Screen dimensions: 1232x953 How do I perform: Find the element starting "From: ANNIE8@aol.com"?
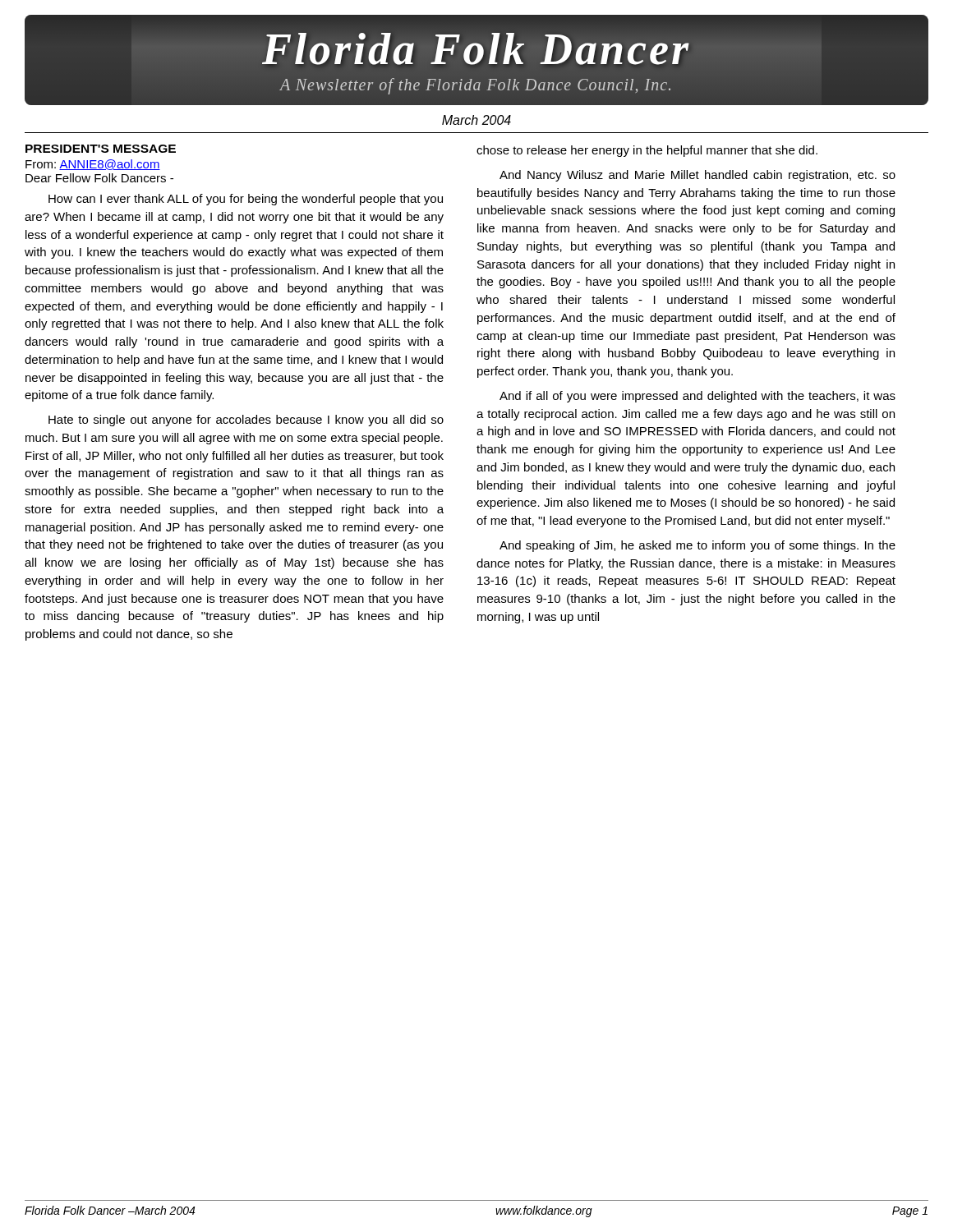92,164
